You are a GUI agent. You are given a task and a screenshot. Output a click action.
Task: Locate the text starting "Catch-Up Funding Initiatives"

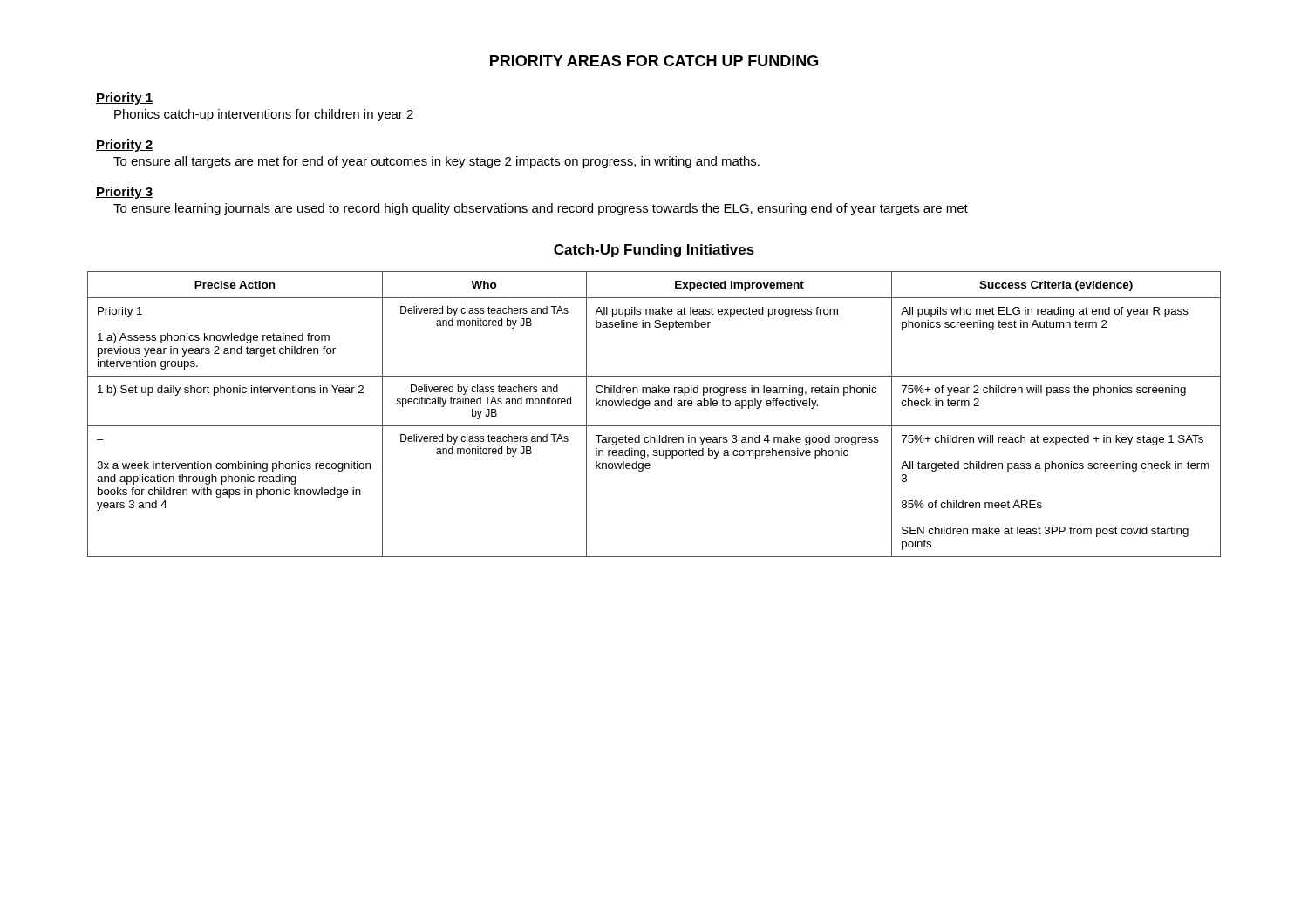[654, 250]
